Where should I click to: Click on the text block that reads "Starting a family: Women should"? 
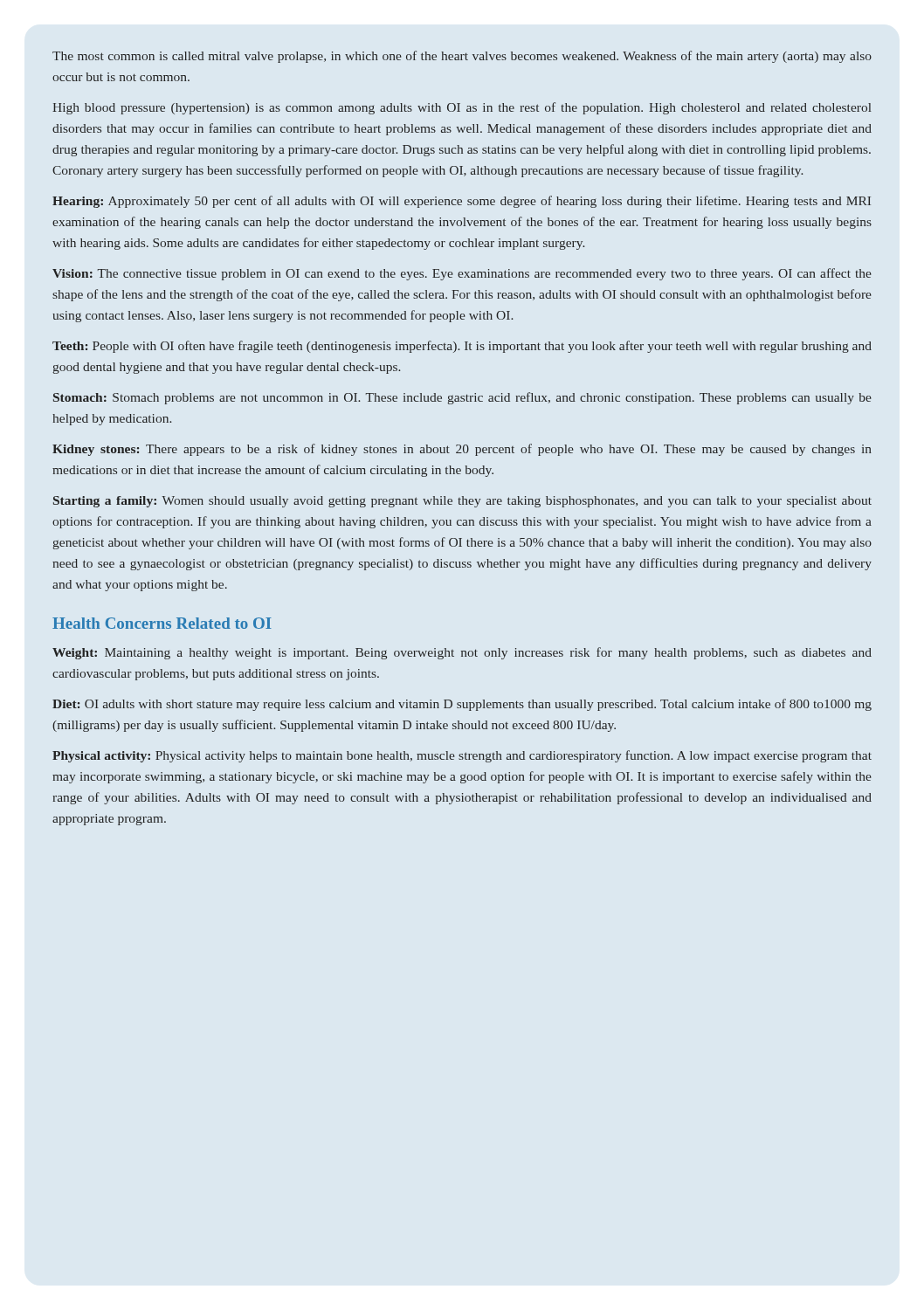coord(462,542)
